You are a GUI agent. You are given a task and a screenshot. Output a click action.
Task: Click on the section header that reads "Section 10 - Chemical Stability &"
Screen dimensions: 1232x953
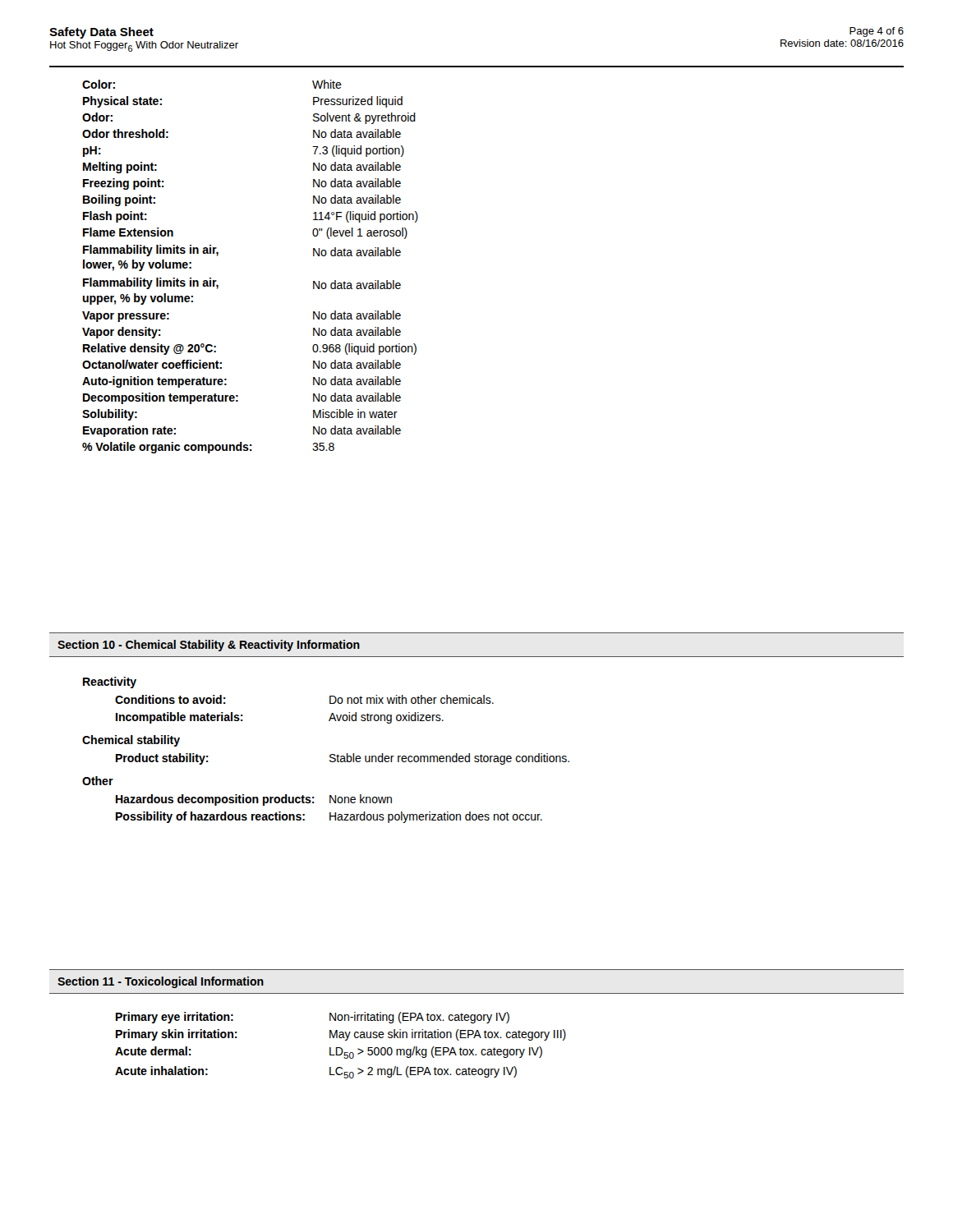209,645
